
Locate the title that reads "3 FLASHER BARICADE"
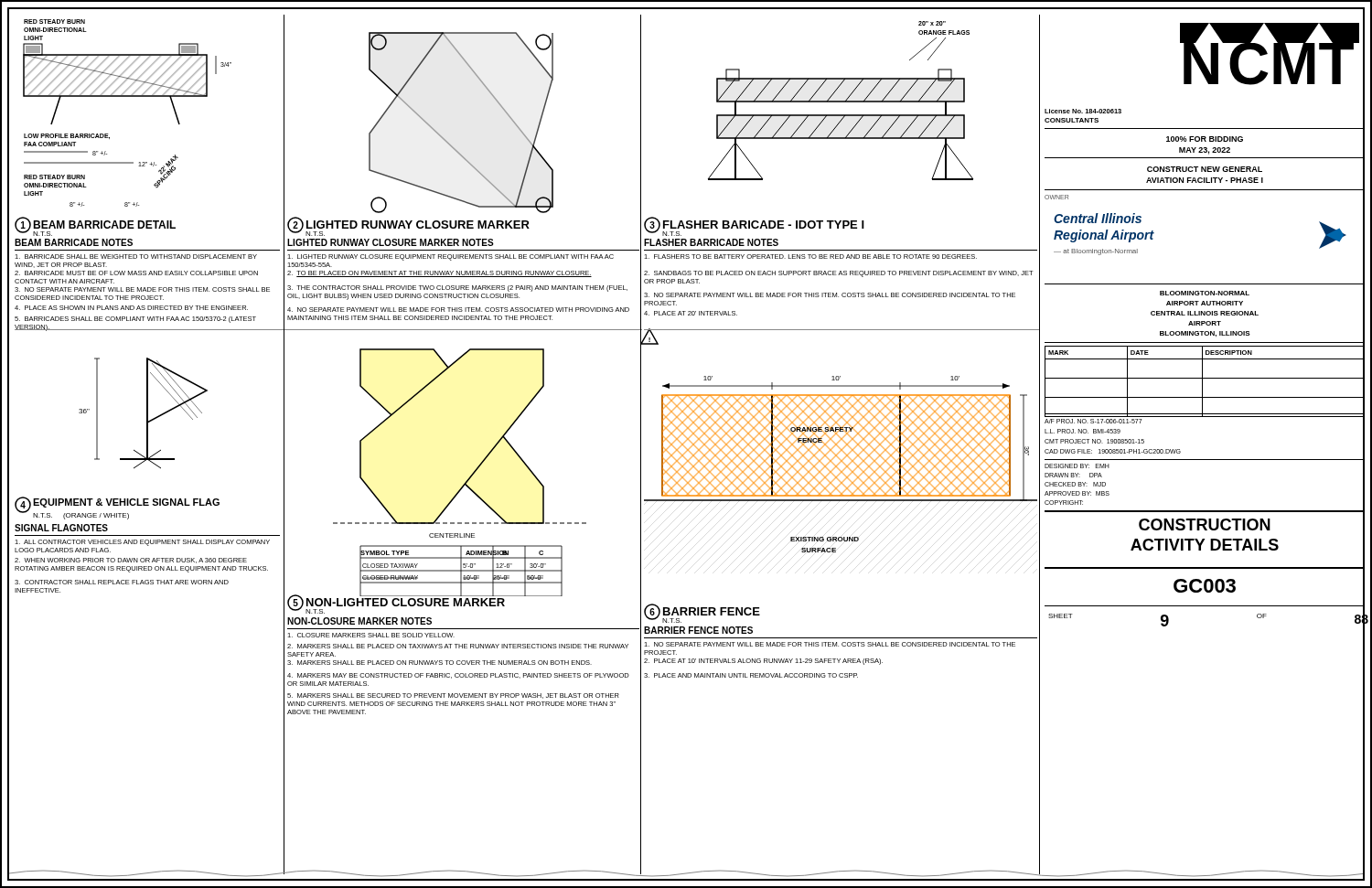pyautogui.click(x=841, y=226)
